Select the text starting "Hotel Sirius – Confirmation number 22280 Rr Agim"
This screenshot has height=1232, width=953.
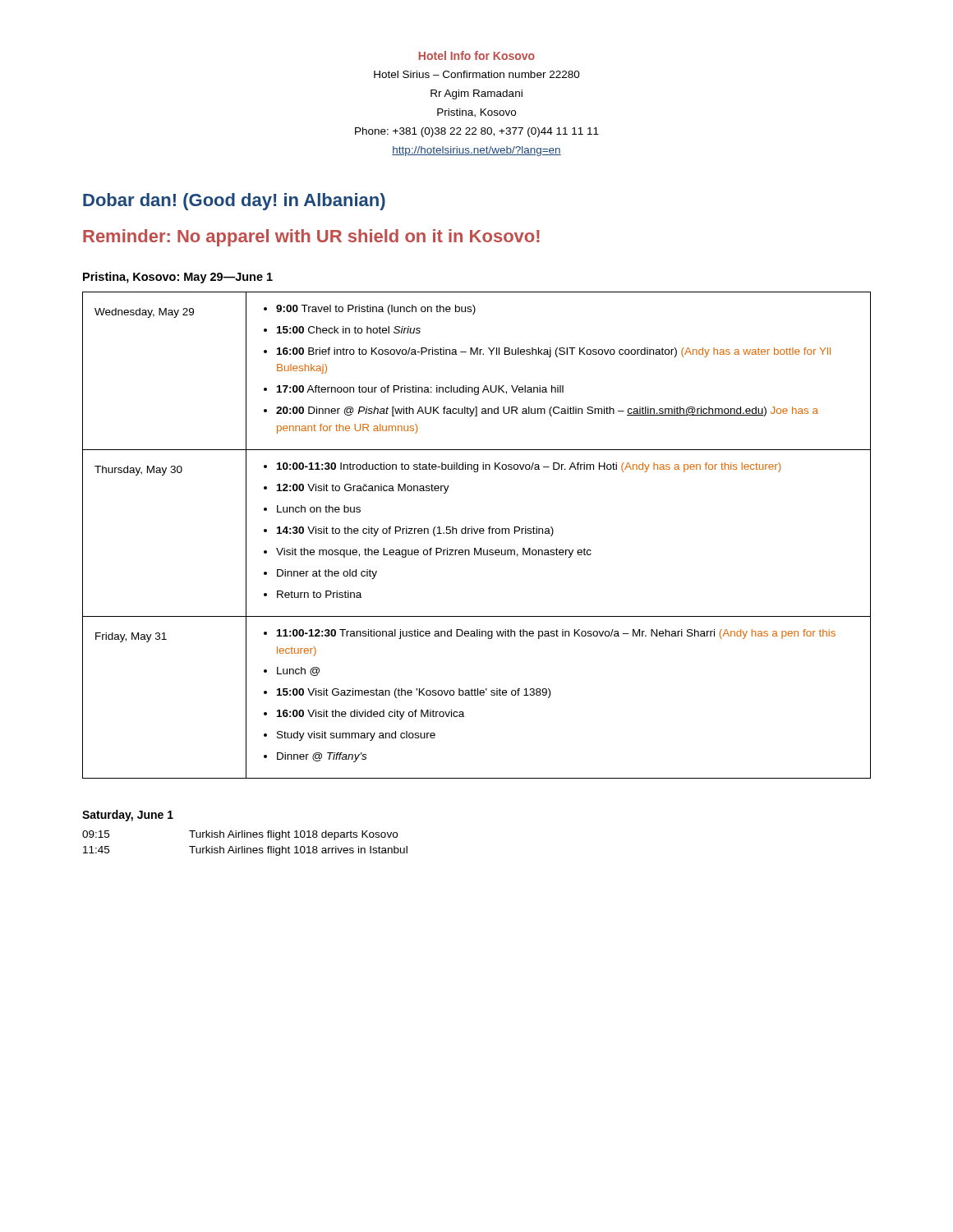coord(476,113)
